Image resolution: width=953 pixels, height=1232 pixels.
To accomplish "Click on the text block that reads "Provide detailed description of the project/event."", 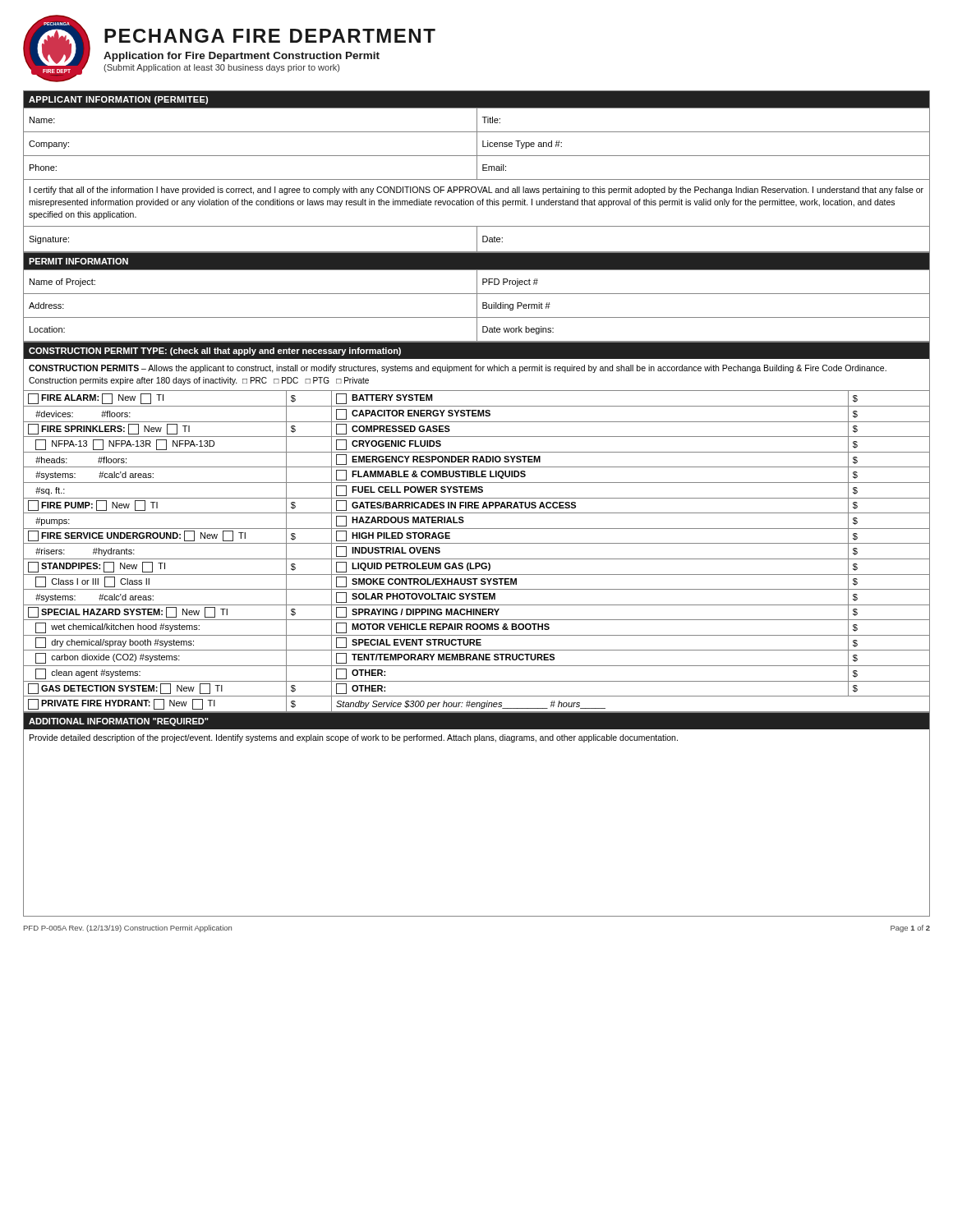I will pyautogui.click(x=354, y=737).
